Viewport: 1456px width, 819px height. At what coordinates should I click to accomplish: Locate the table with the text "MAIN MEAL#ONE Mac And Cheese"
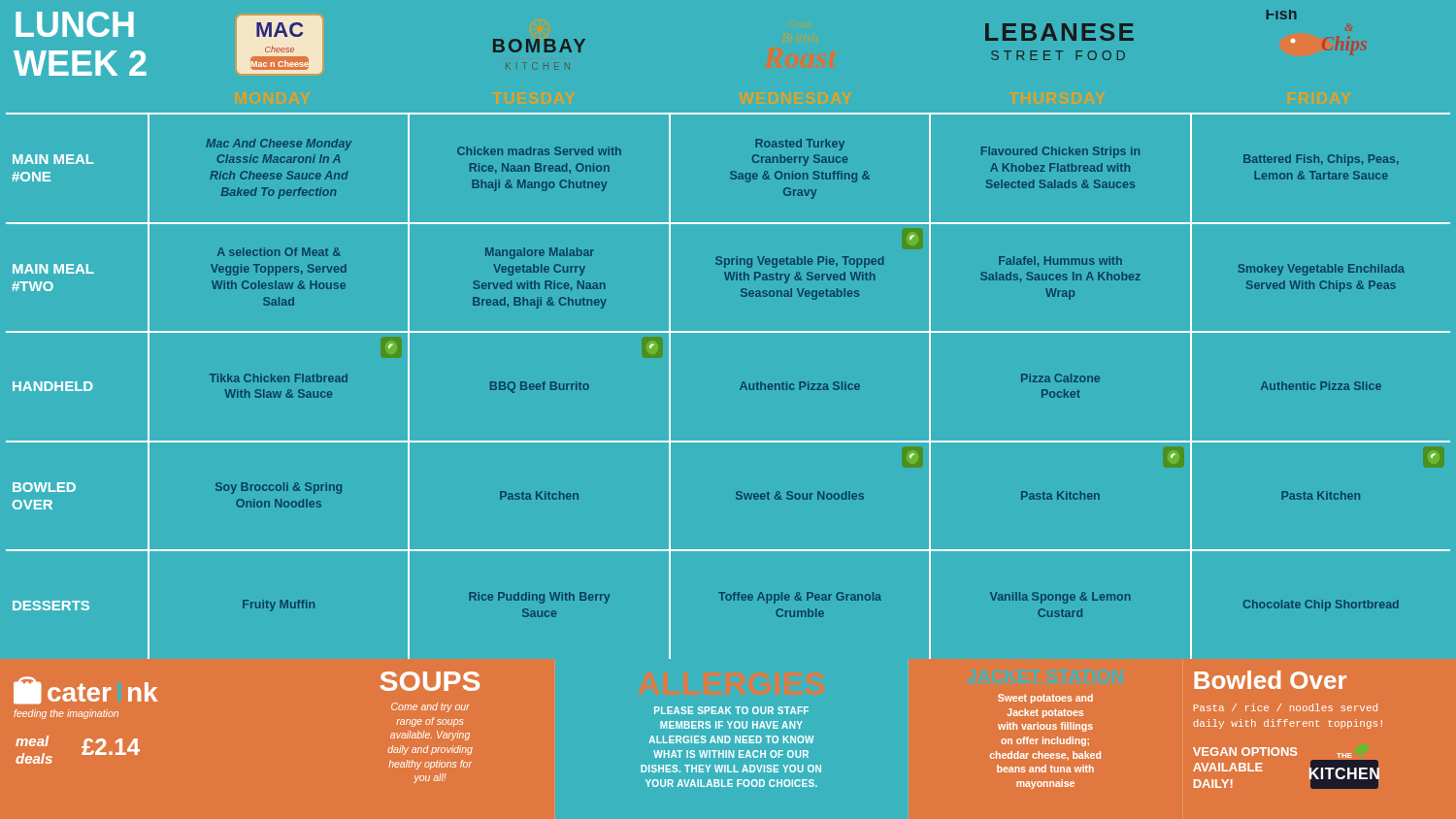tap(728, 169)
